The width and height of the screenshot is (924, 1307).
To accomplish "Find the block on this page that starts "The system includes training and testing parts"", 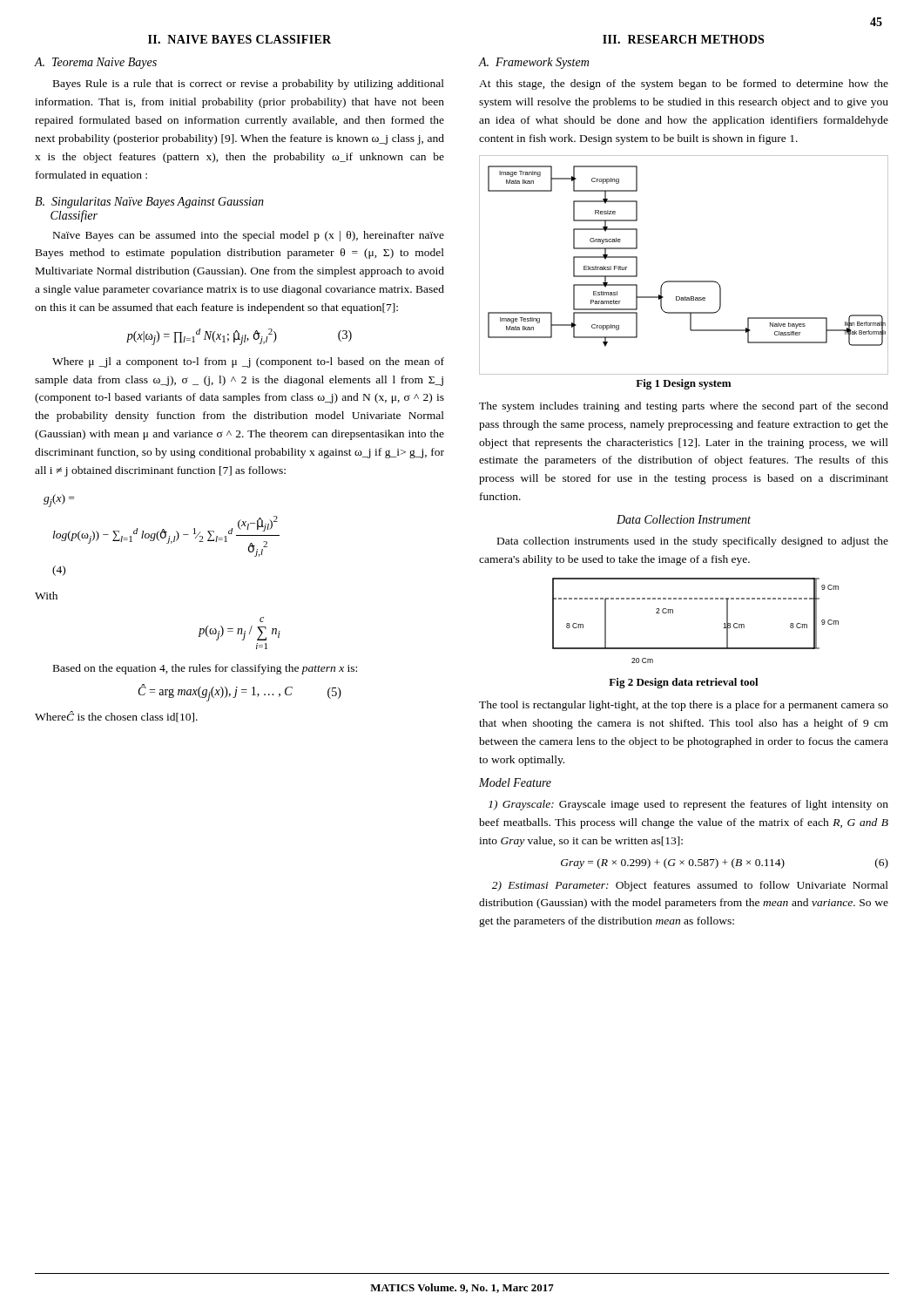I will (684, 451).
